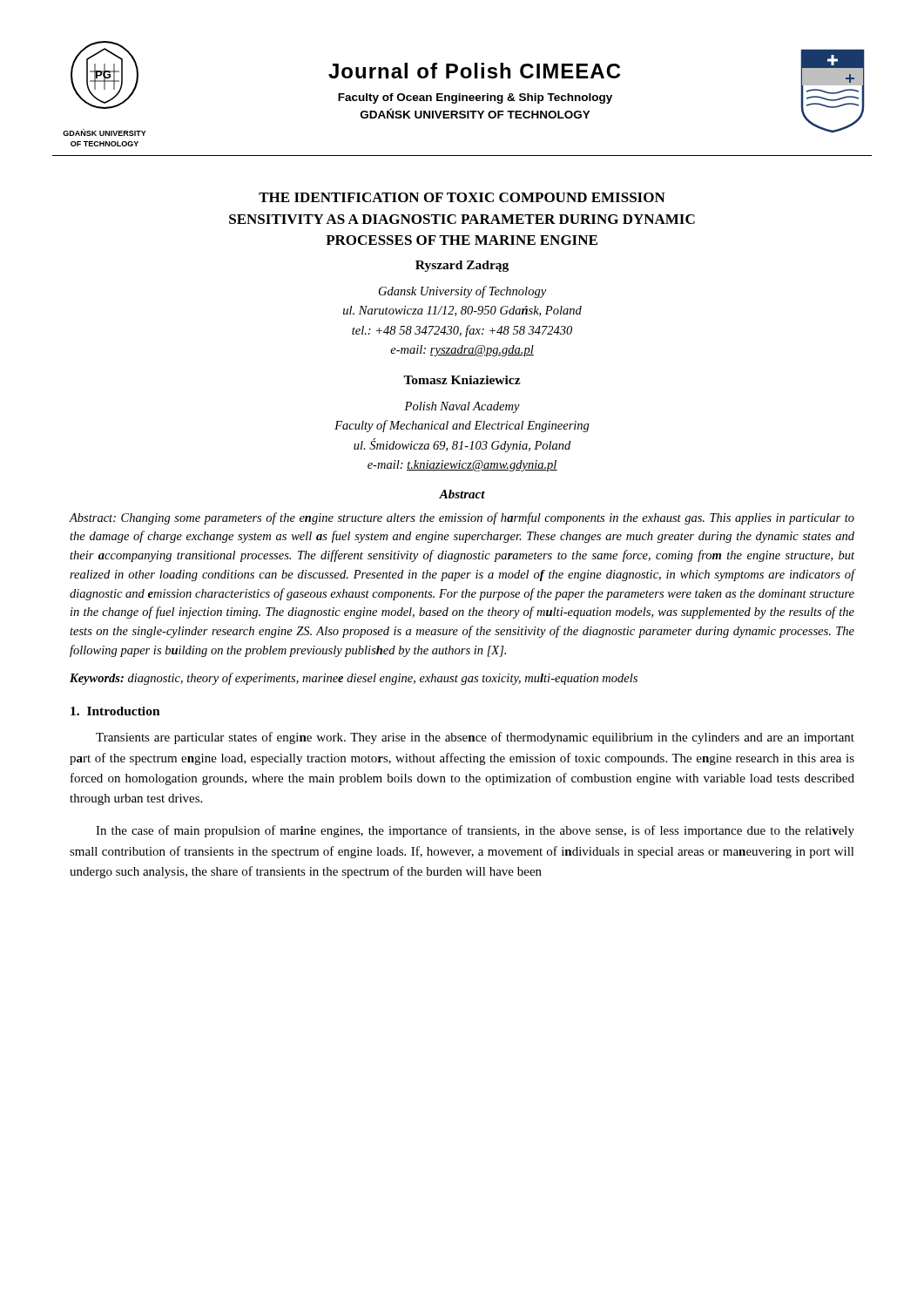This screenshot has width=924, height=1307.
Task: Point to the region starting "Gdansk University of Technology ul. Narutowicza"
Action: click(462, 320)
